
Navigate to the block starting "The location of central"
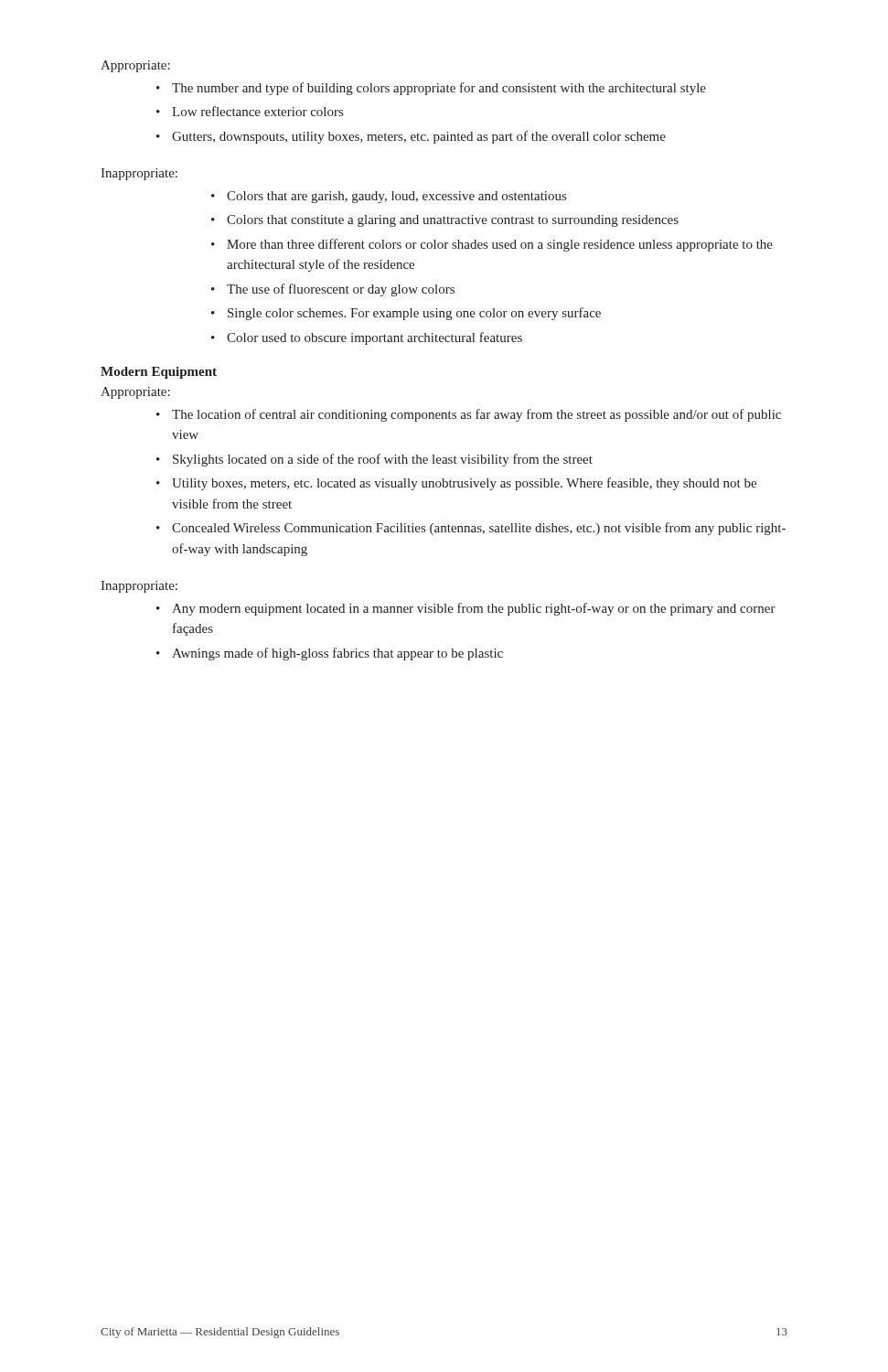[471, 424]
